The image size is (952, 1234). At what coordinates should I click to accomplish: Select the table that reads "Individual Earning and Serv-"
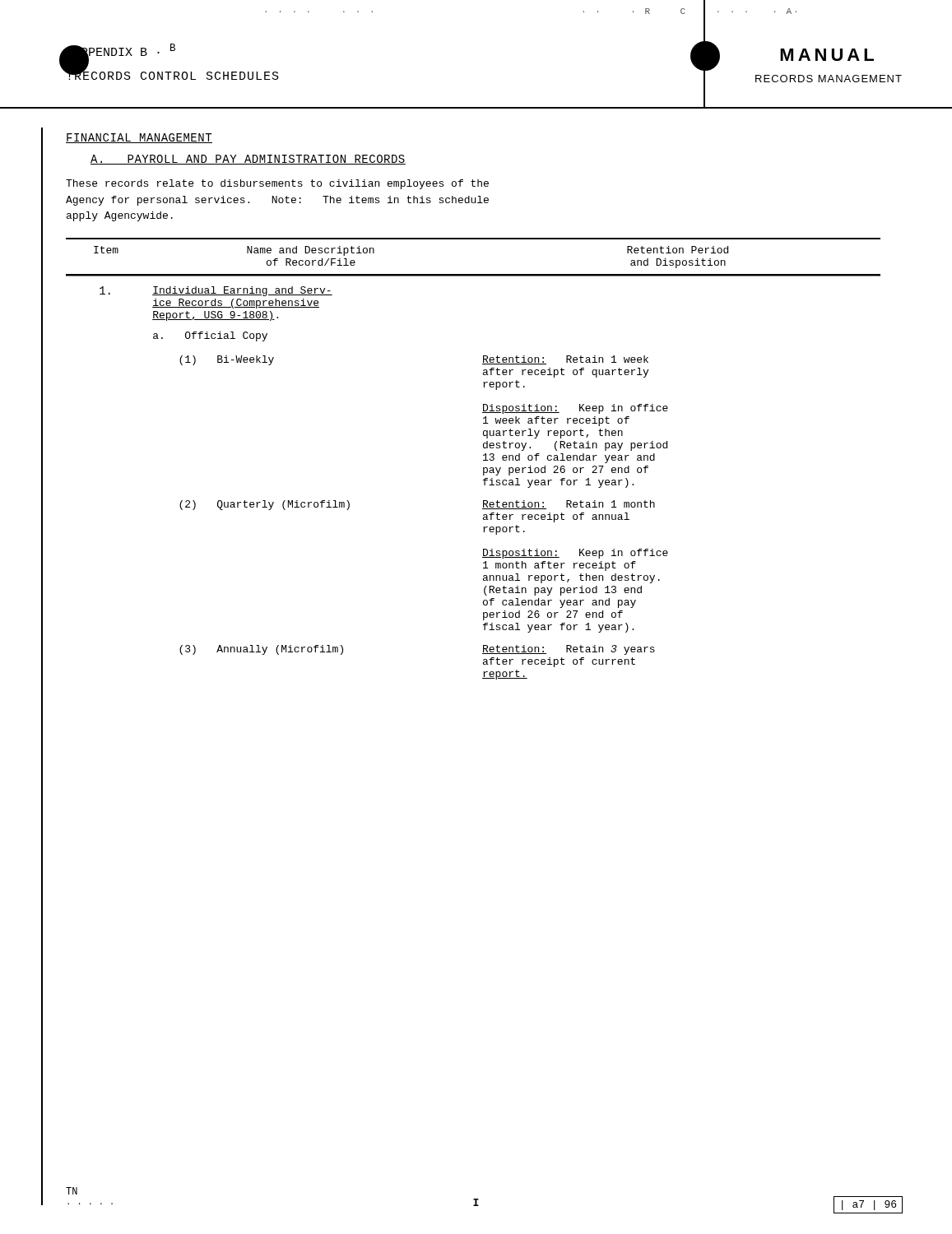tap(473, 461)
